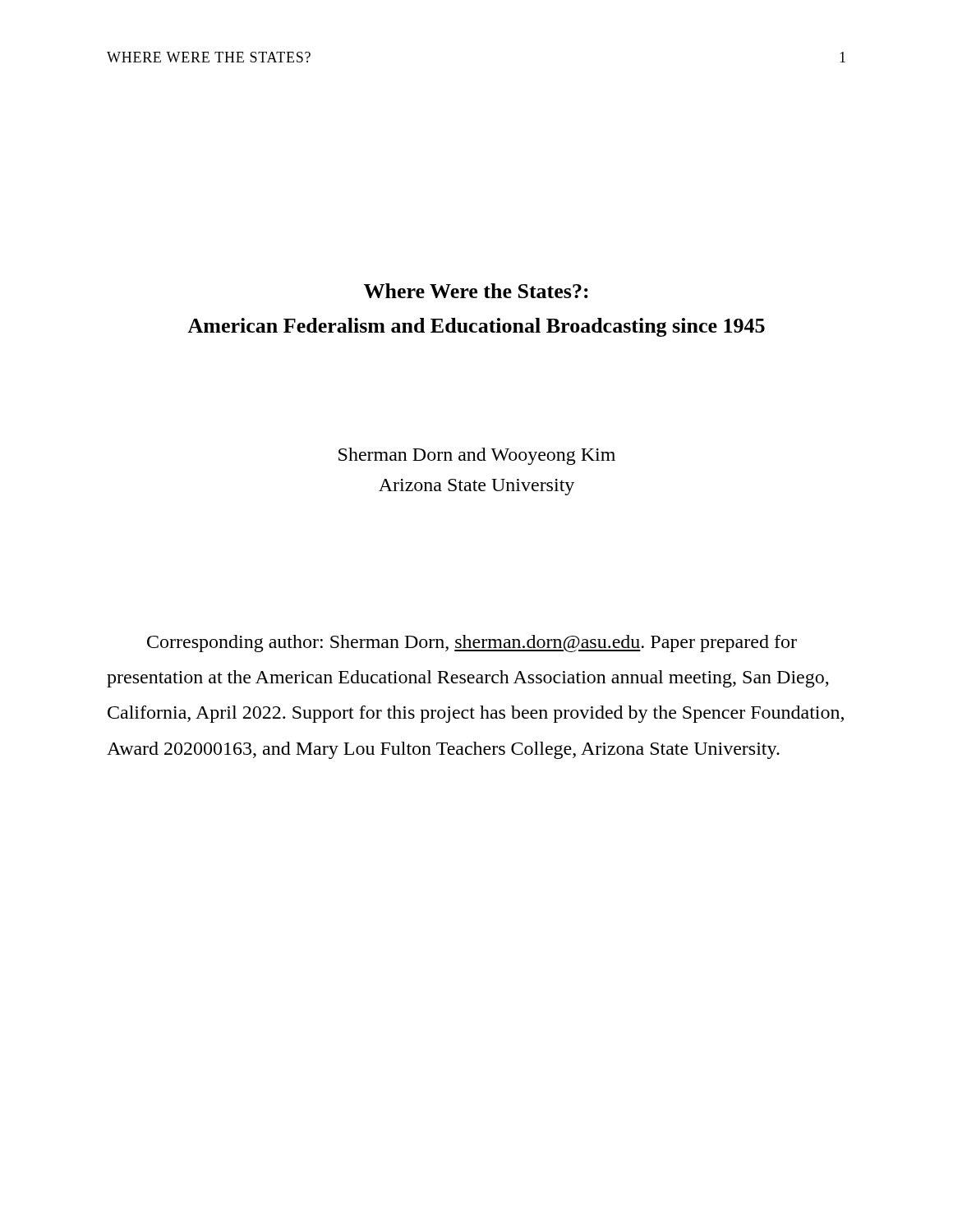Navigate to the block starting "Corresponding author: Sherman Dorn,"
This screenshot has height=1232, width=953.
tap(476, 695)
